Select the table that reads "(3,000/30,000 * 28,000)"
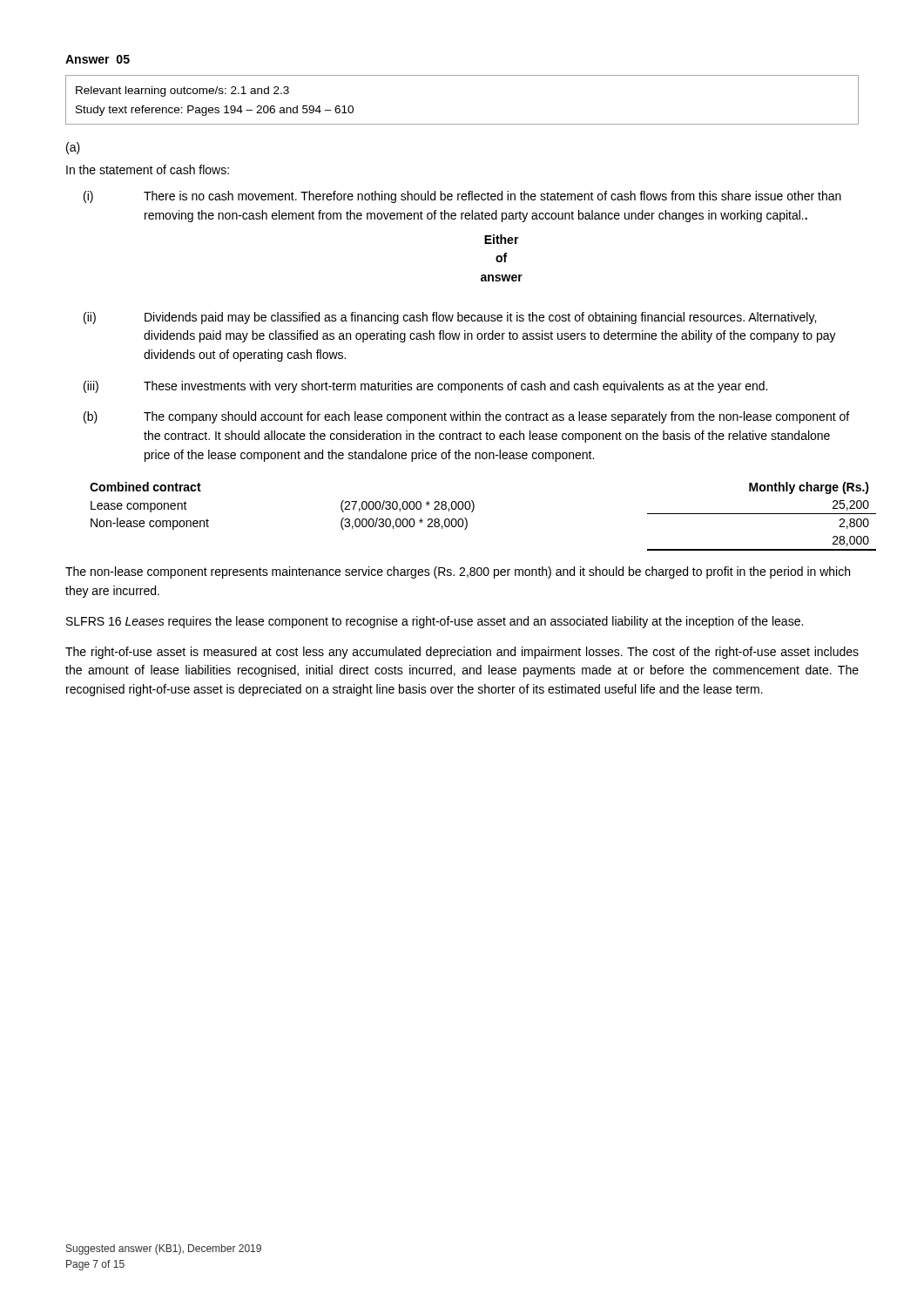This screenshot has height=1307, width=924. [471, 515]
